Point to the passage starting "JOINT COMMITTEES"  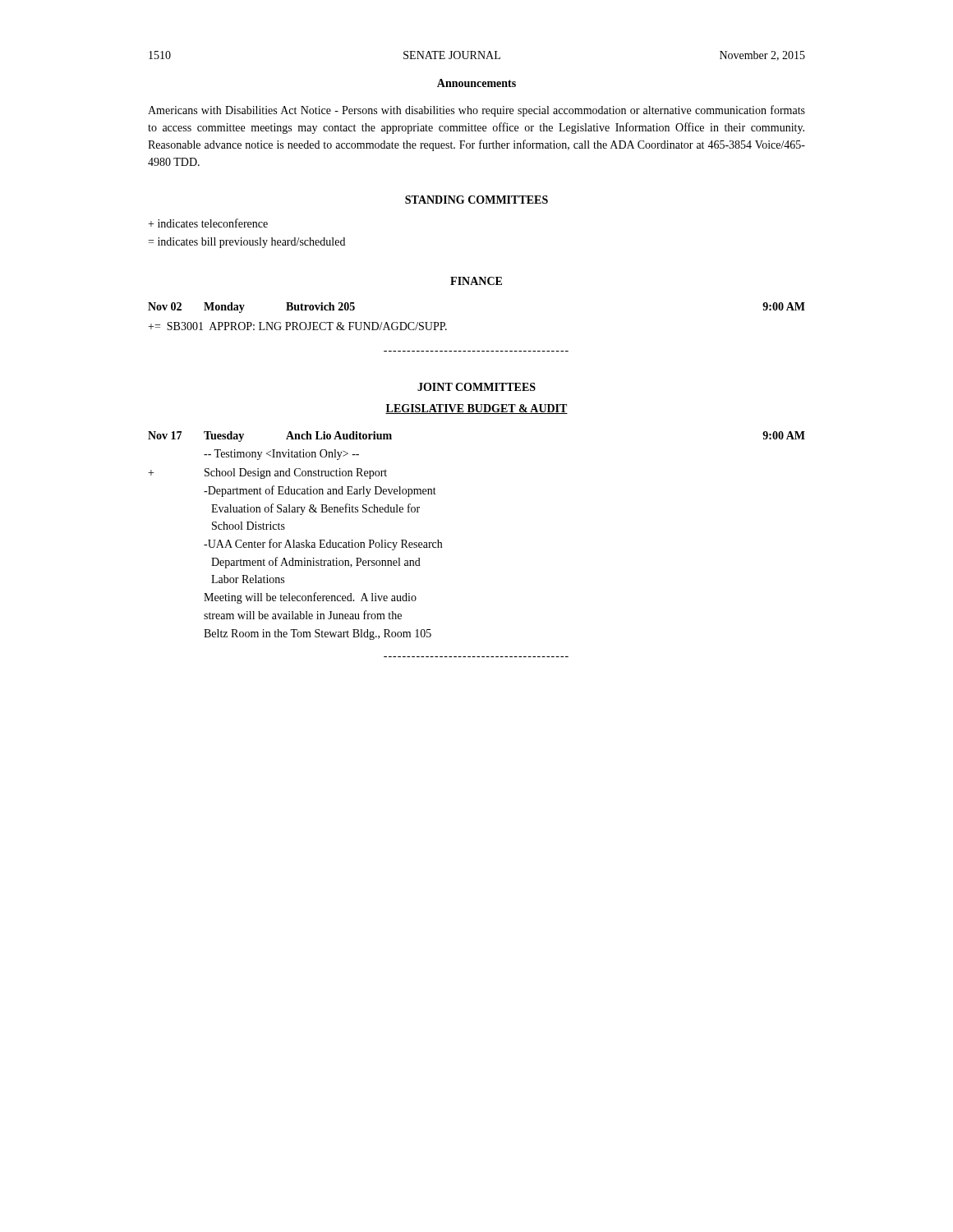[476, 387]
